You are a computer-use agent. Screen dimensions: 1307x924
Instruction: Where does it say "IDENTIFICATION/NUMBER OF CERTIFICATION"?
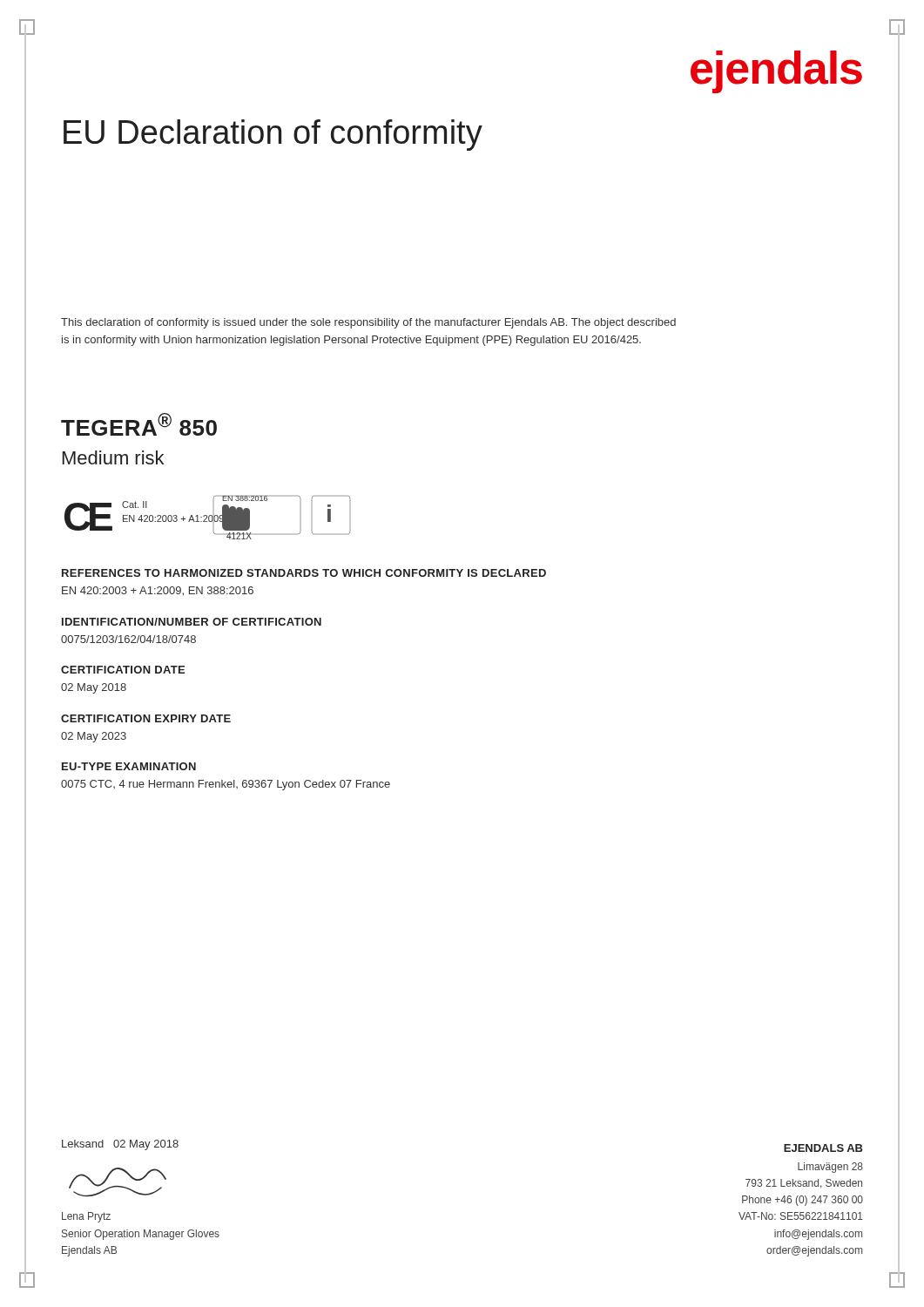(x=191, y=621)
